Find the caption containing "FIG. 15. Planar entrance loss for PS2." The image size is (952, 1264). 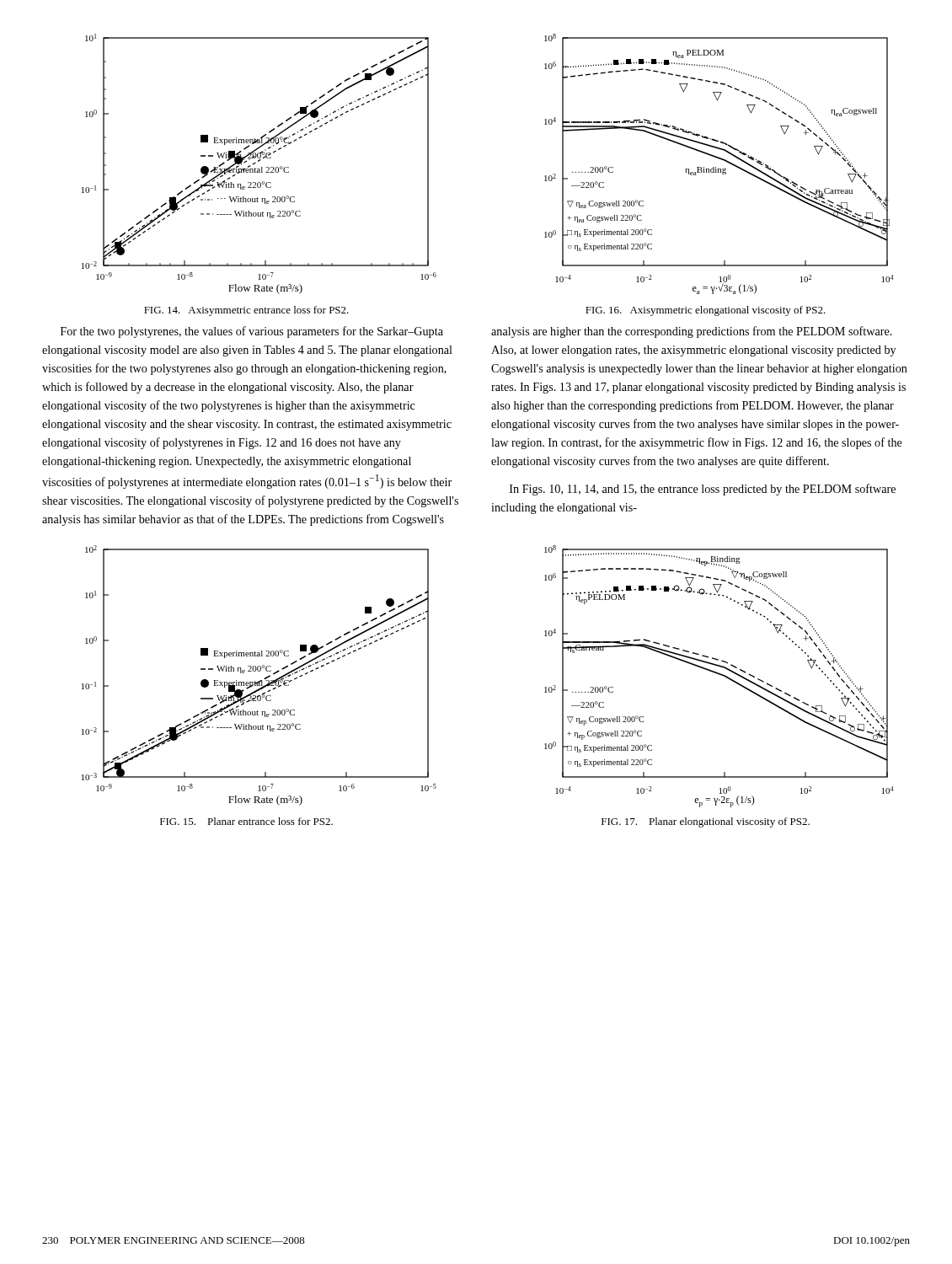[x=246, y=821]
